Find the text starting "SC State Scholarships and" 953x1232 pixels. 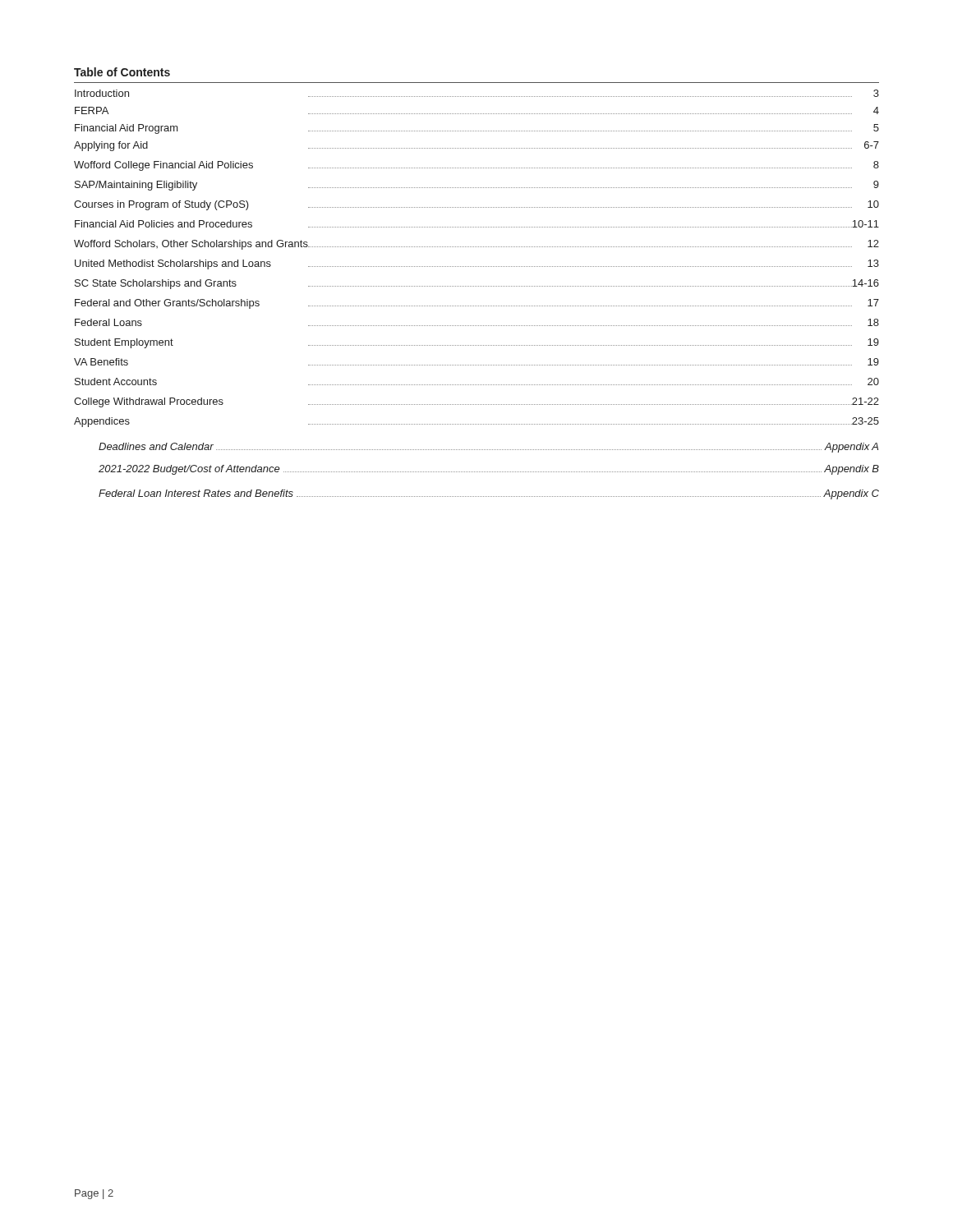[x=476, y=282]
